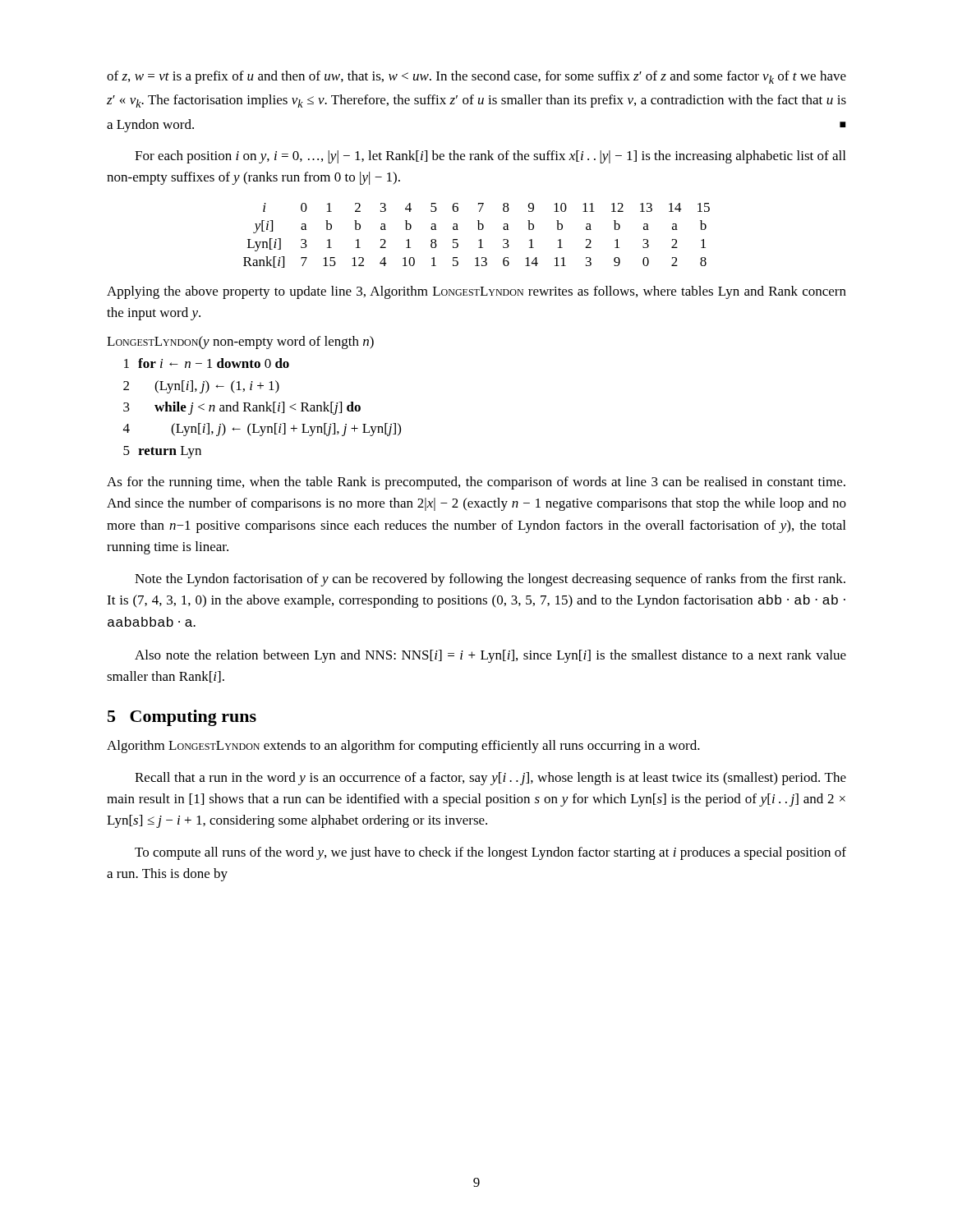Navigate to the region starting "Algorithm LongestLyndon extends to an algorithm"
The image size is (953, 1232).
point(476,746)
